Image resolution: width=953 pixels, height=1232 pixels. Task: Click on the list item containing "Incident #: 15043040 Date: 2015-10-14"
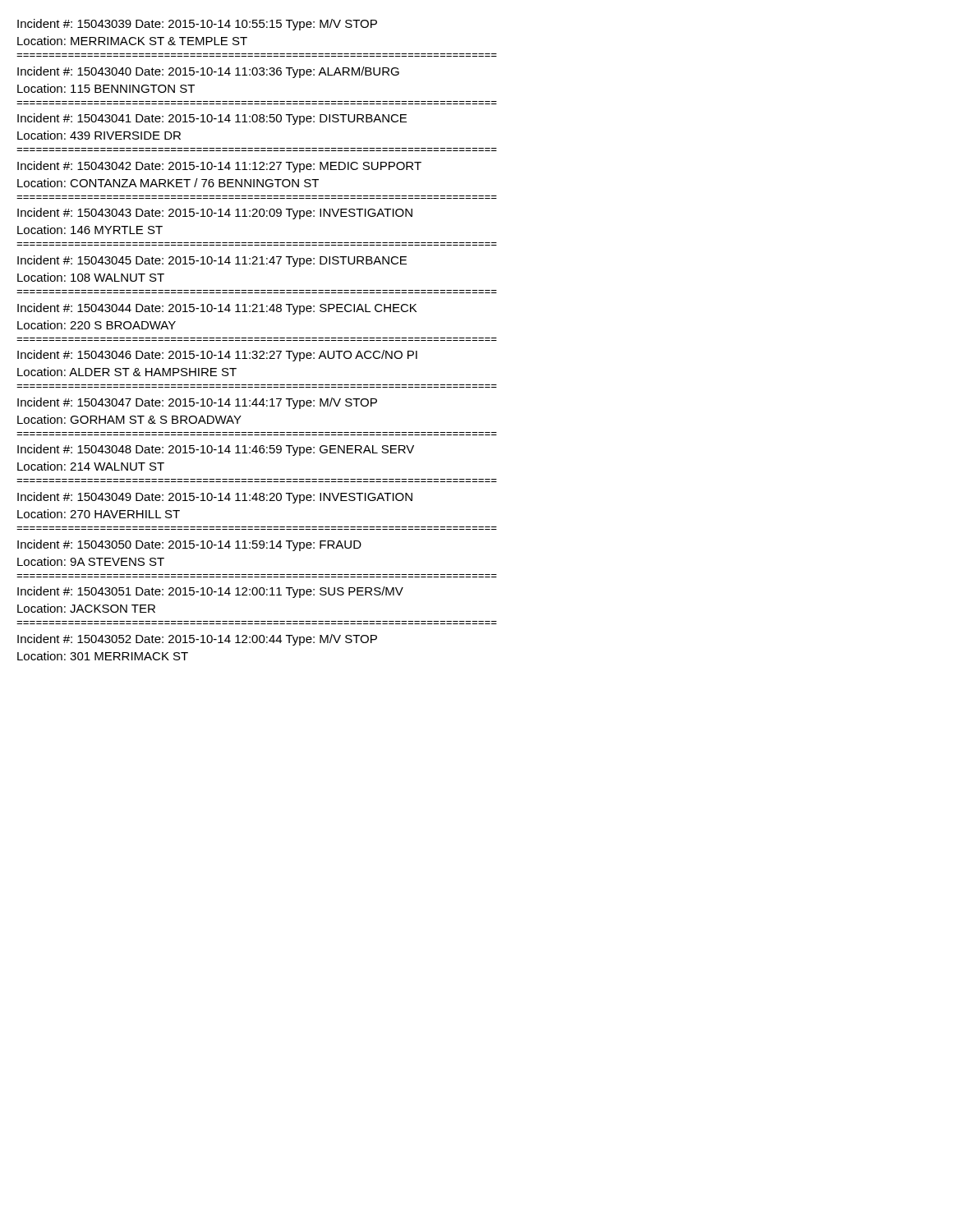208,72
